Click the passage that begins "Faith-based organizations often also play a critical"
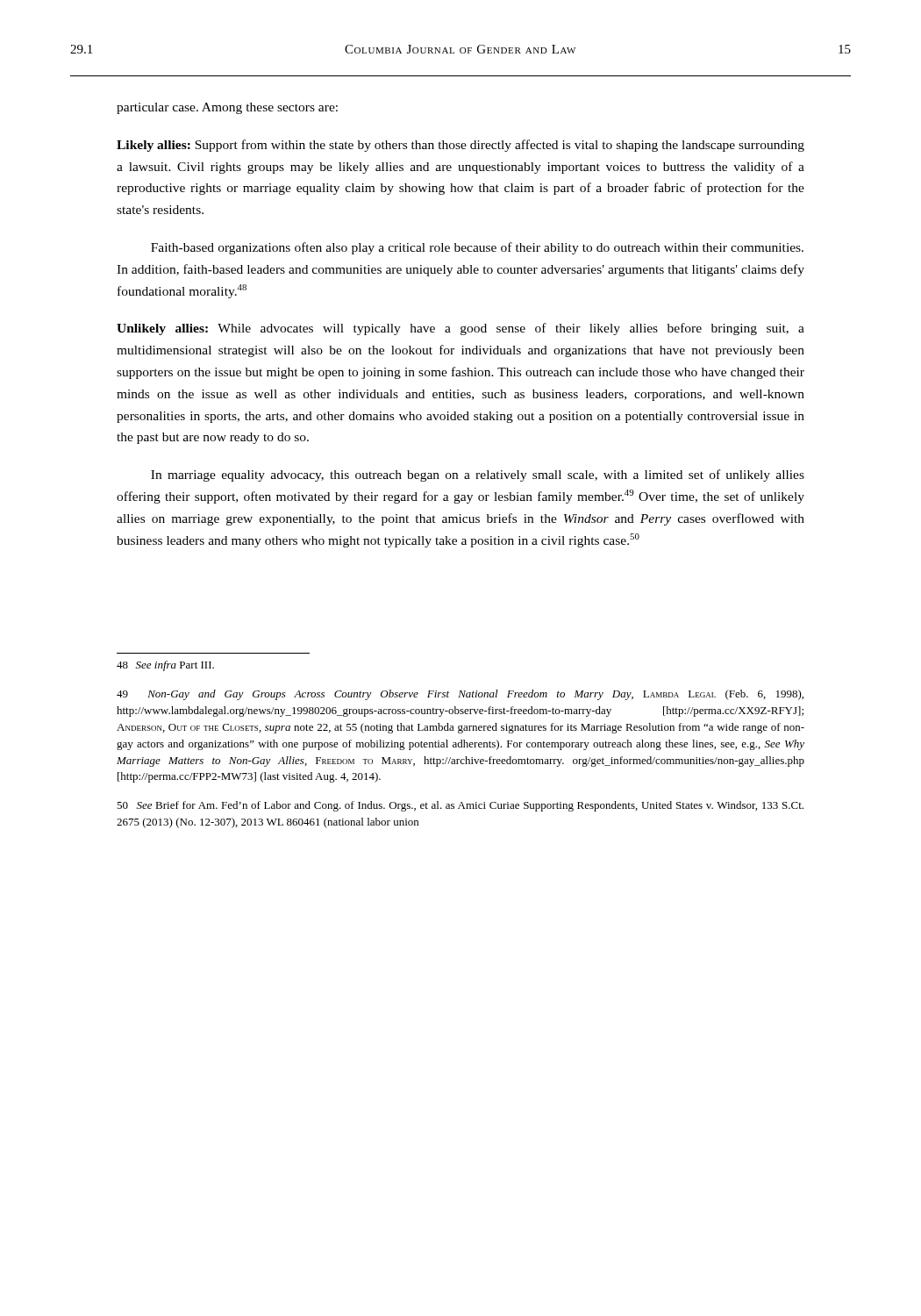Image resolution: width=921 pixels, height=1316 pixels. (460, 269)
